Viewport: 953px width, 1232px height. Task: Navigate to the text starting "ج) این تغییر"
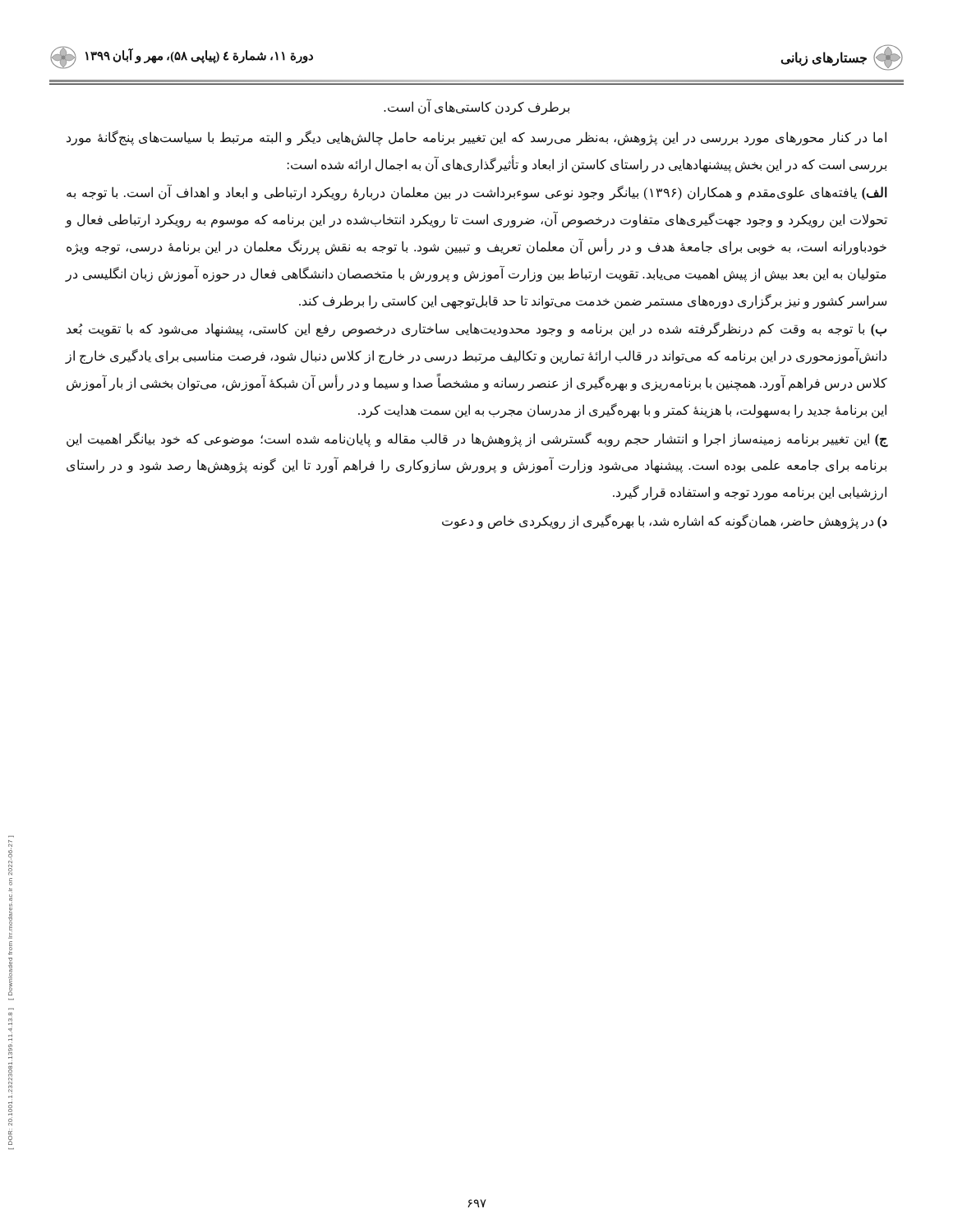click(476, 466)
